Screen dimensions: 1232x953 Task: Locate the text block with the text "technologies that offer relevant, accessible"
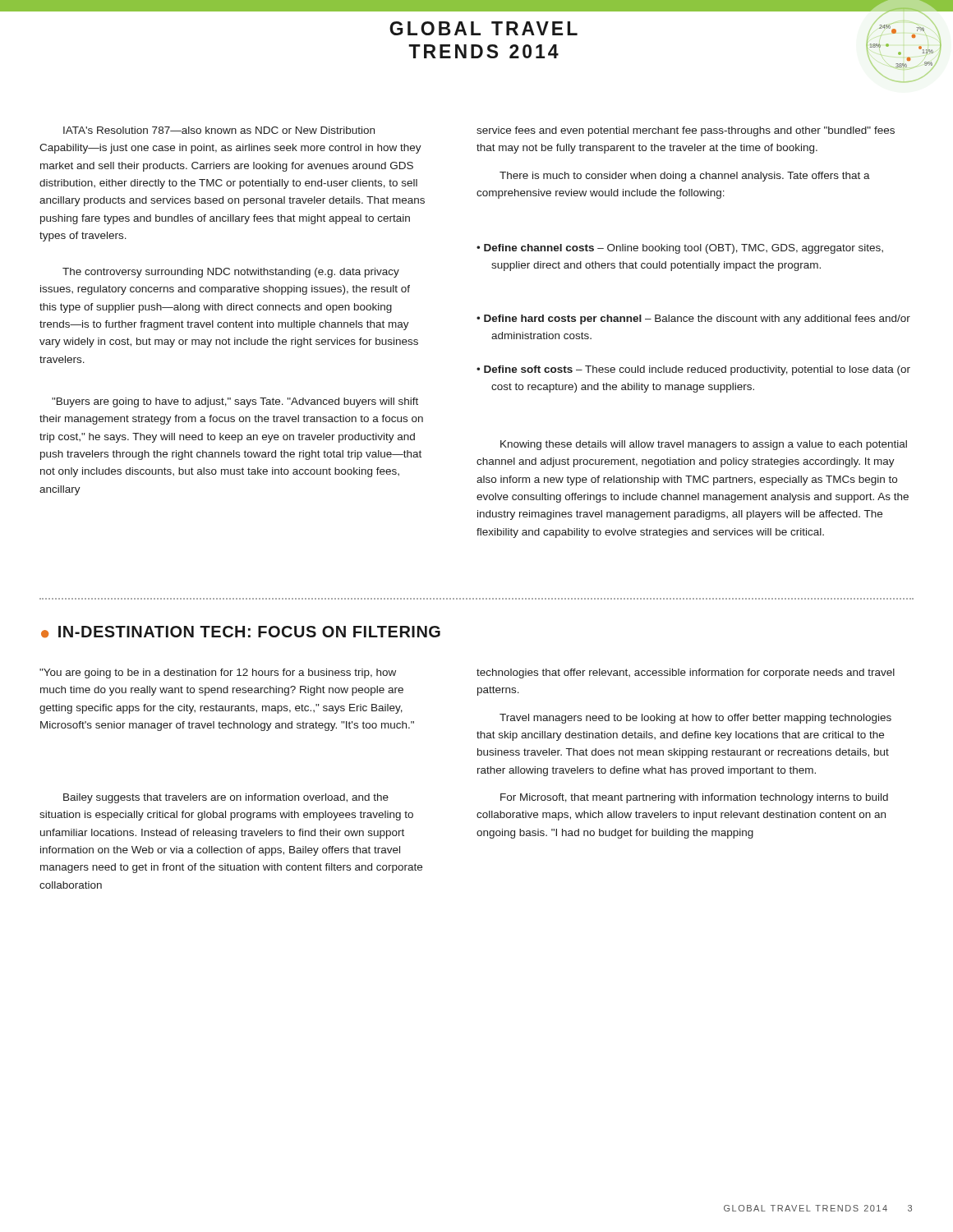(694, 752)
